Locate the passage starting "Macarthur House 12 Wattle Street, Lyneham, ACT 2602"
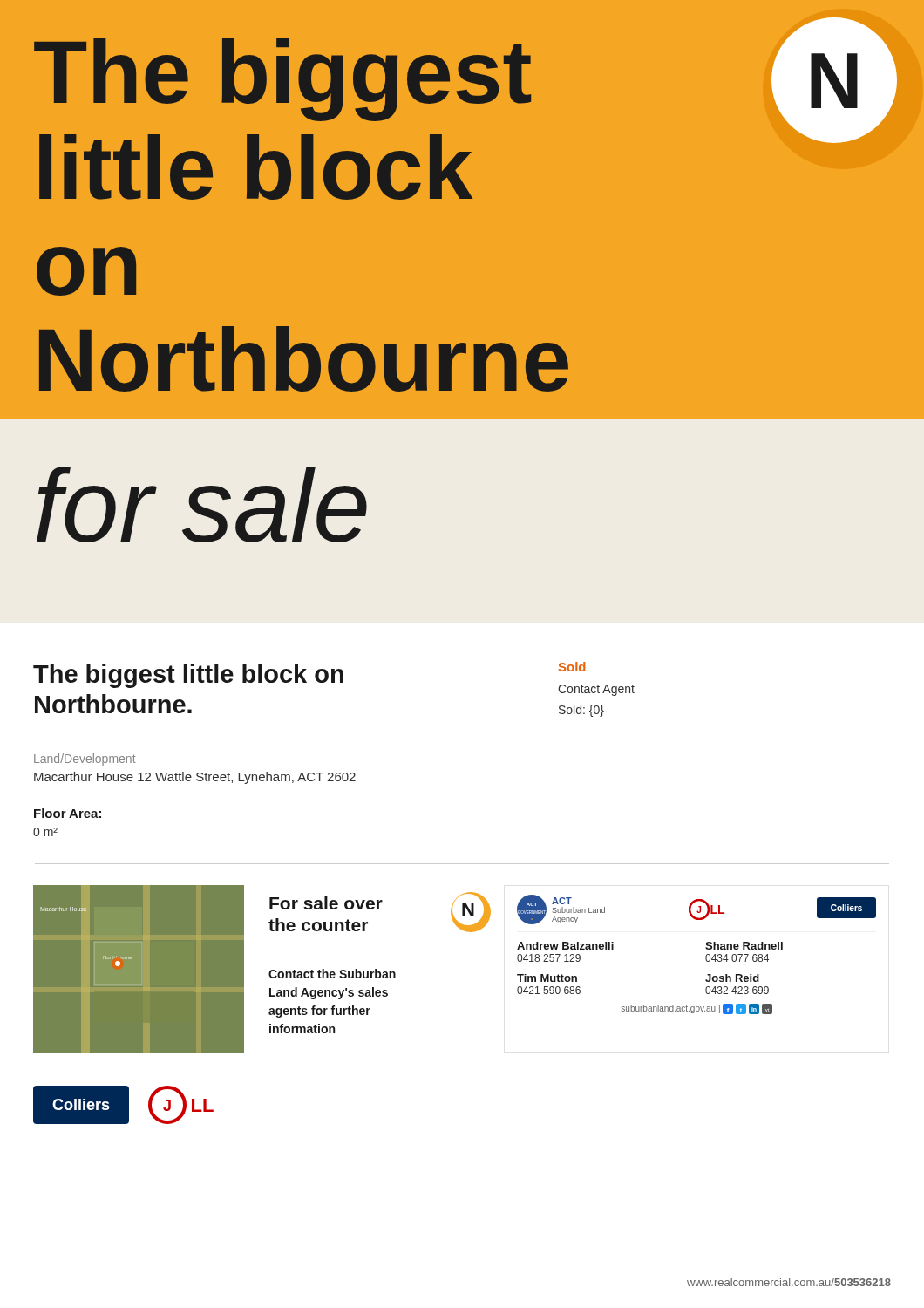Image resolution: width=924 pixels, height=1308 pixels. tap(195, 776)
